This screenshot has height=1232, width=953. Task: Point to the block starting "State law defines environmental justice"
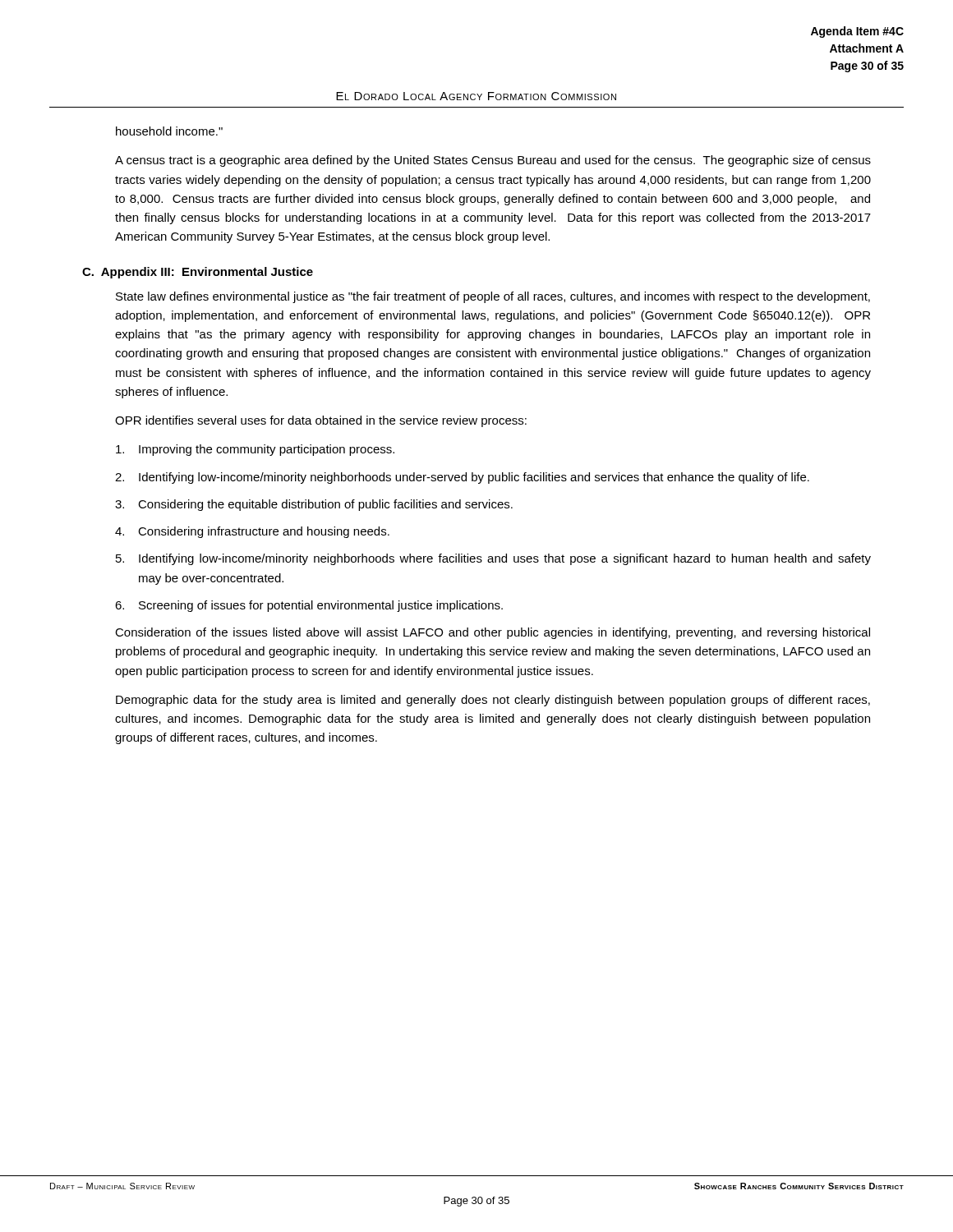coord(493,343)
